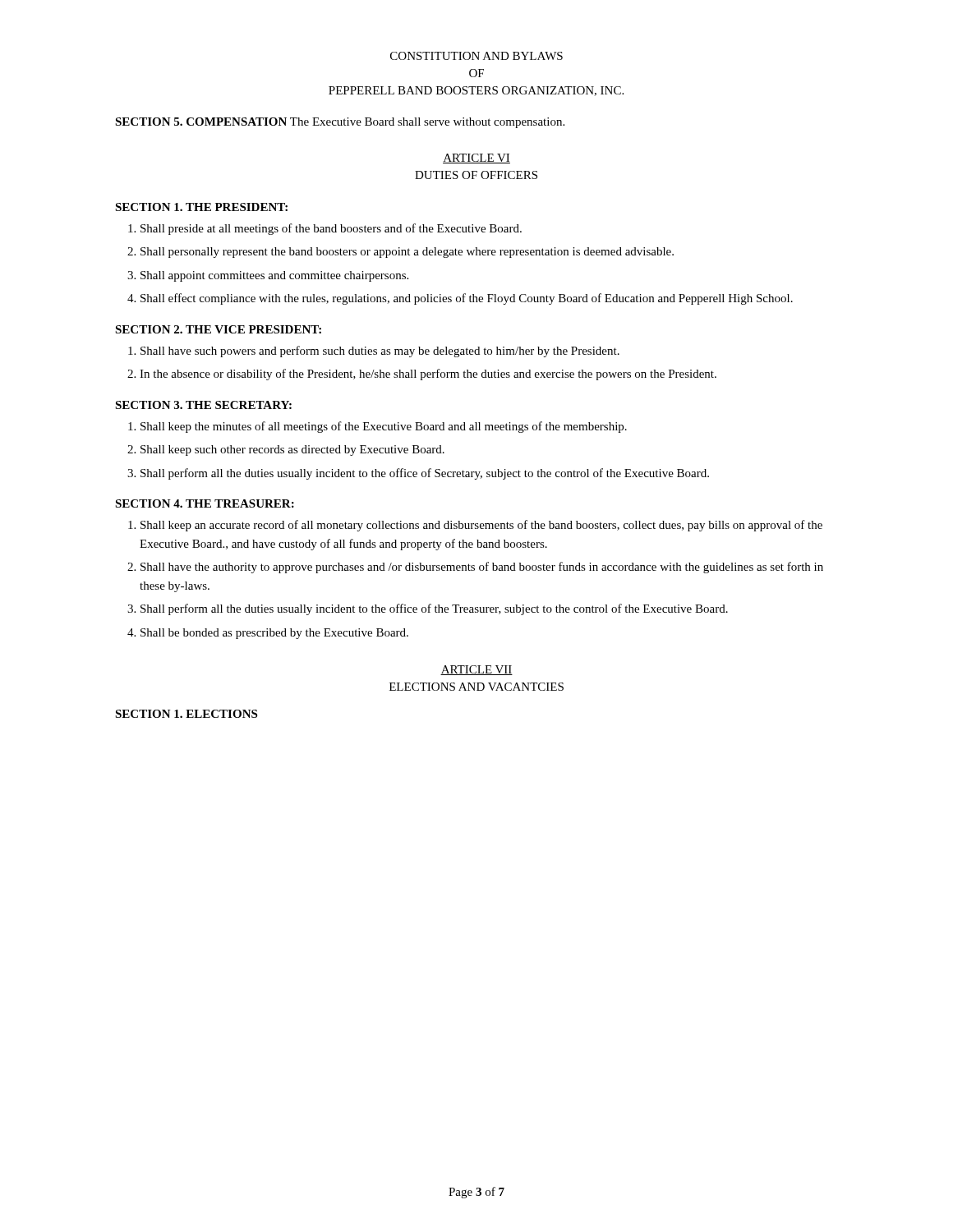Click on the section header that reads "SECTION 1. ELECTIONS"
The width and height of the screenshot is (953, 1232).
coord(186,714)
